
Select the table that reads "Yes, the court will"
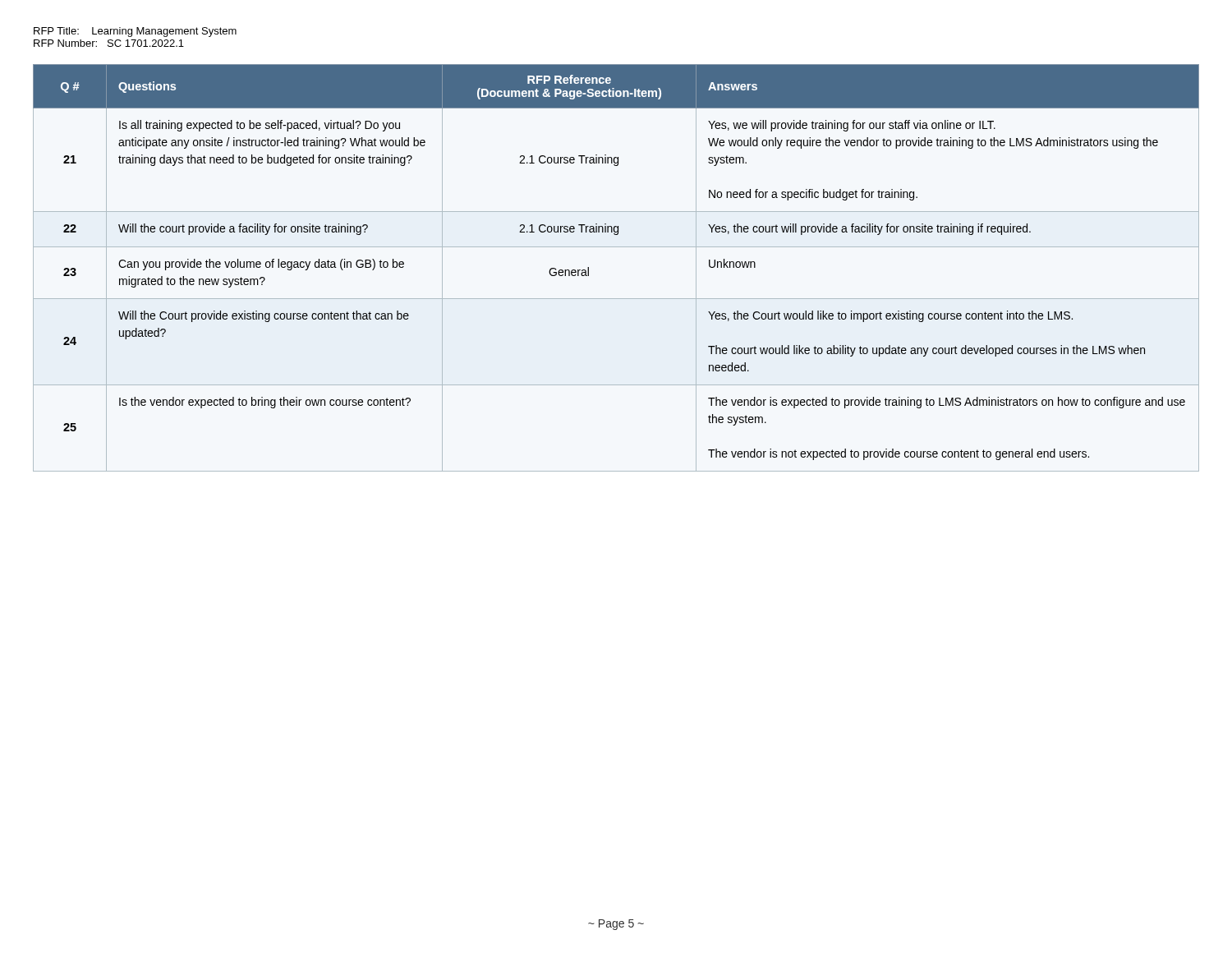tap(616, 268)
